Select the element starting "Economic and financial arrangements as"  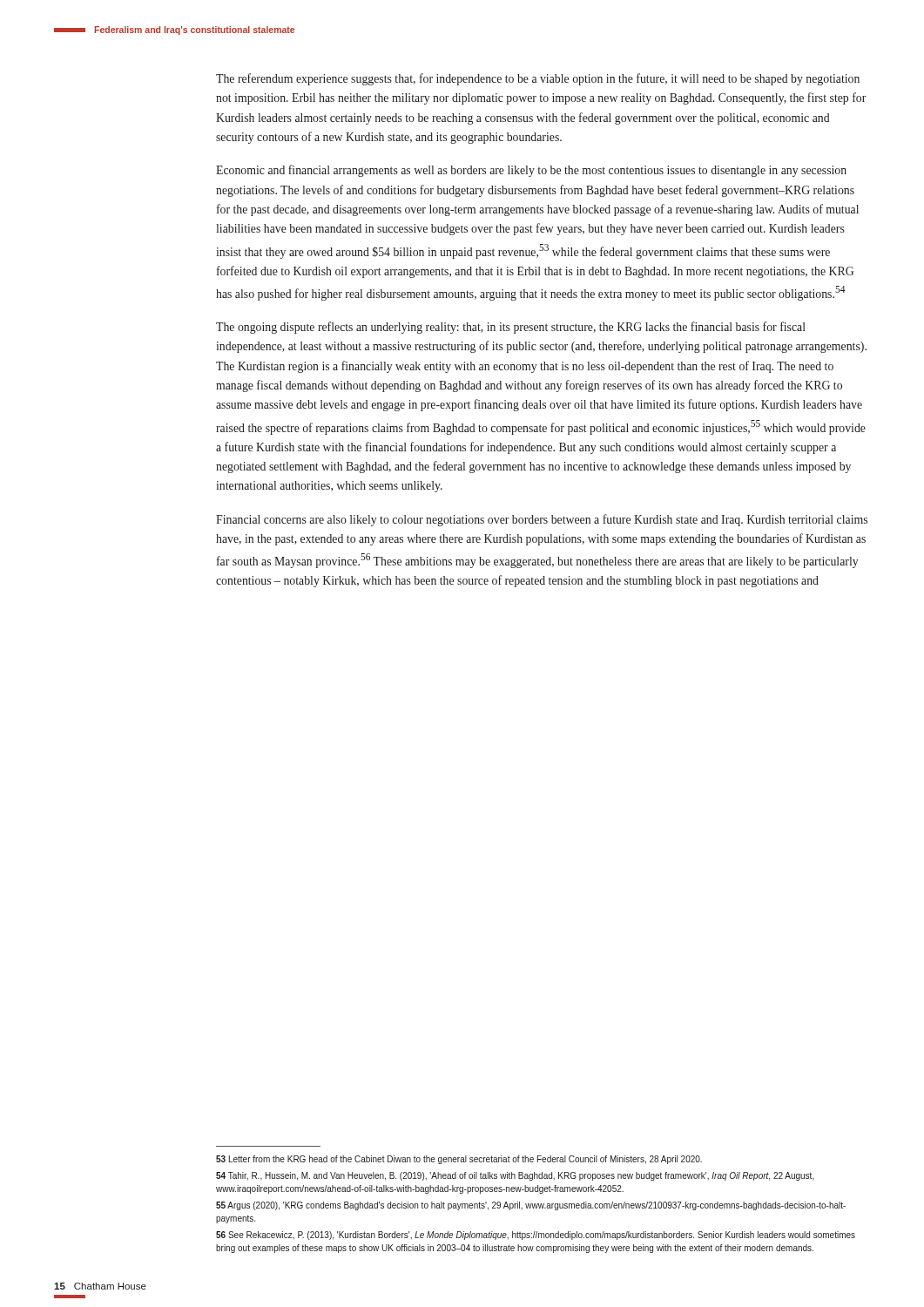pos(538,232)
